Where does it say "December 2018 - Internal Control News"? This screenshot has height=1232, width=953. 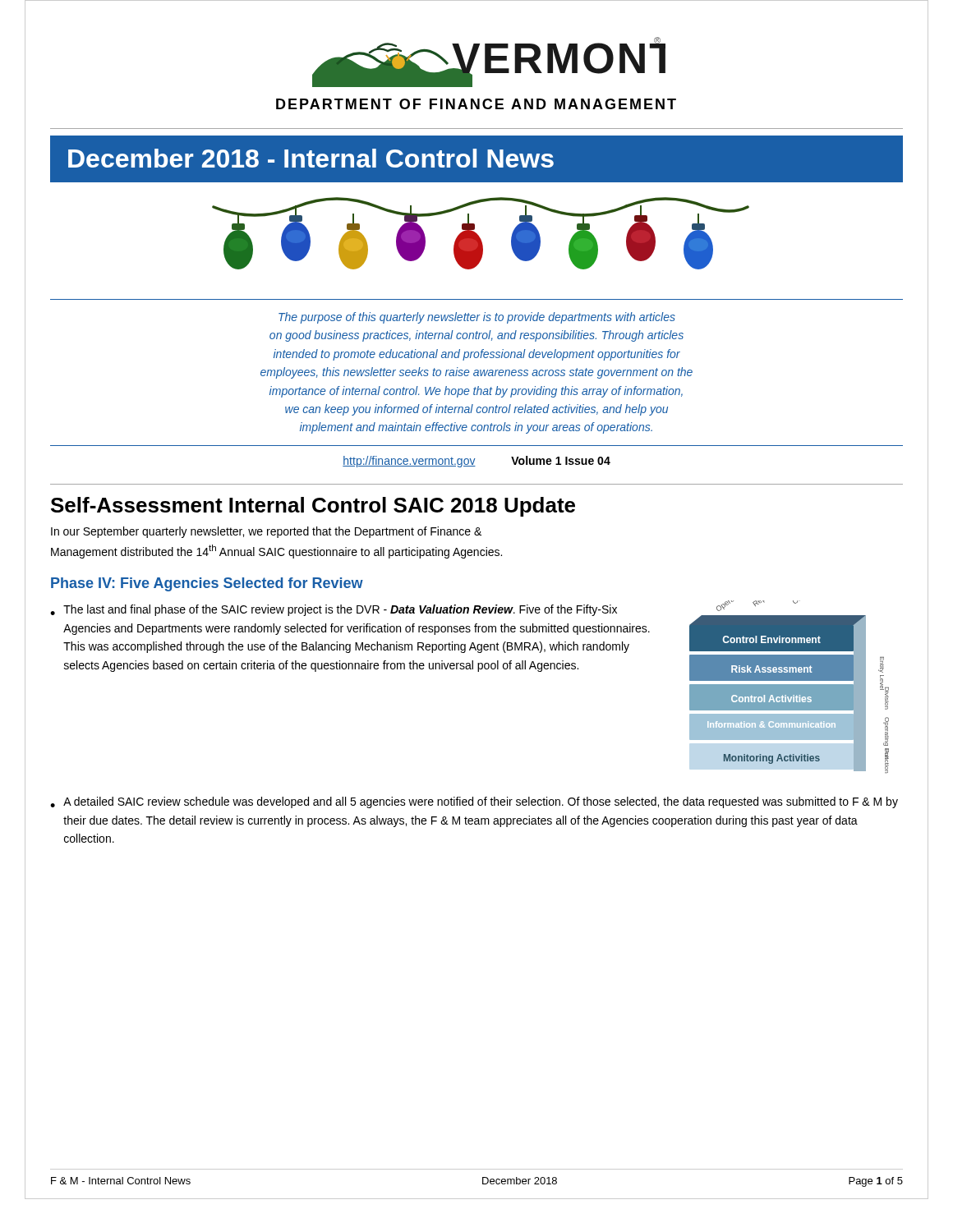(x=311, y=159)
